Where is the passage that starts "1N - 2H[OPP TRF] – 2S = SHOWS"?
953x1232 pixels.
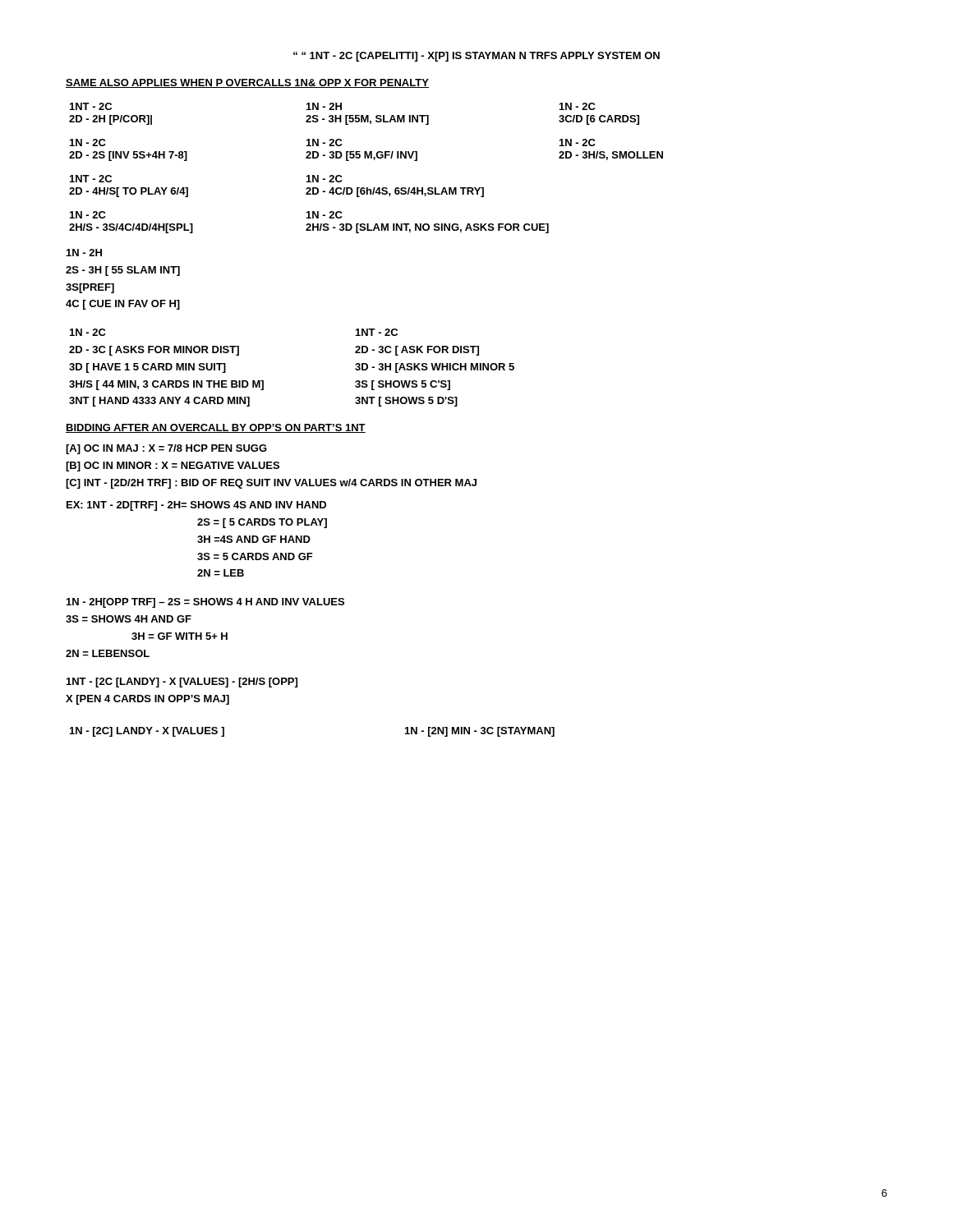[205, 627]
